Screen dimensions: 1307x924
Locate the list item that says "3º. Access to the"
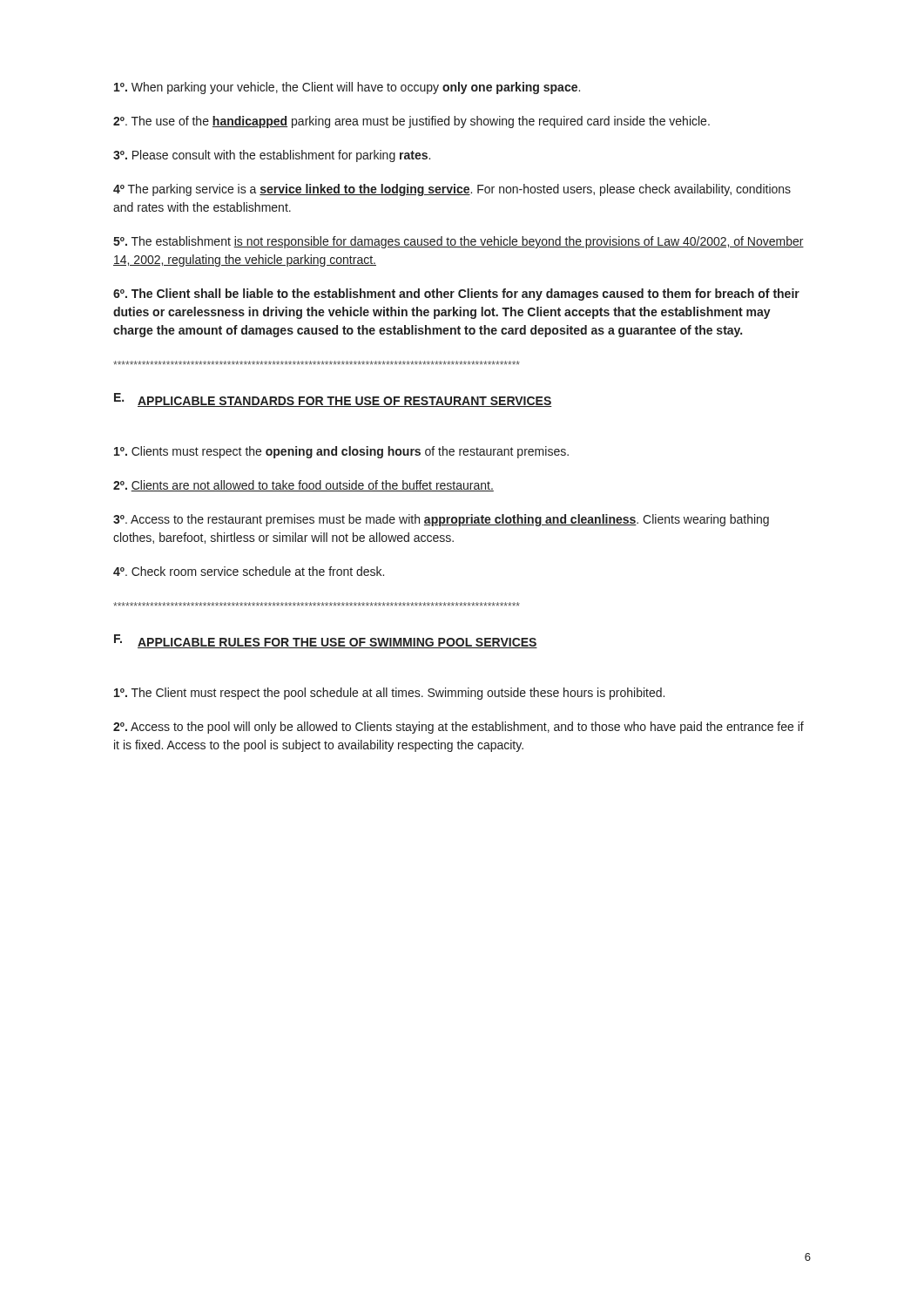[x=441, y=528]
